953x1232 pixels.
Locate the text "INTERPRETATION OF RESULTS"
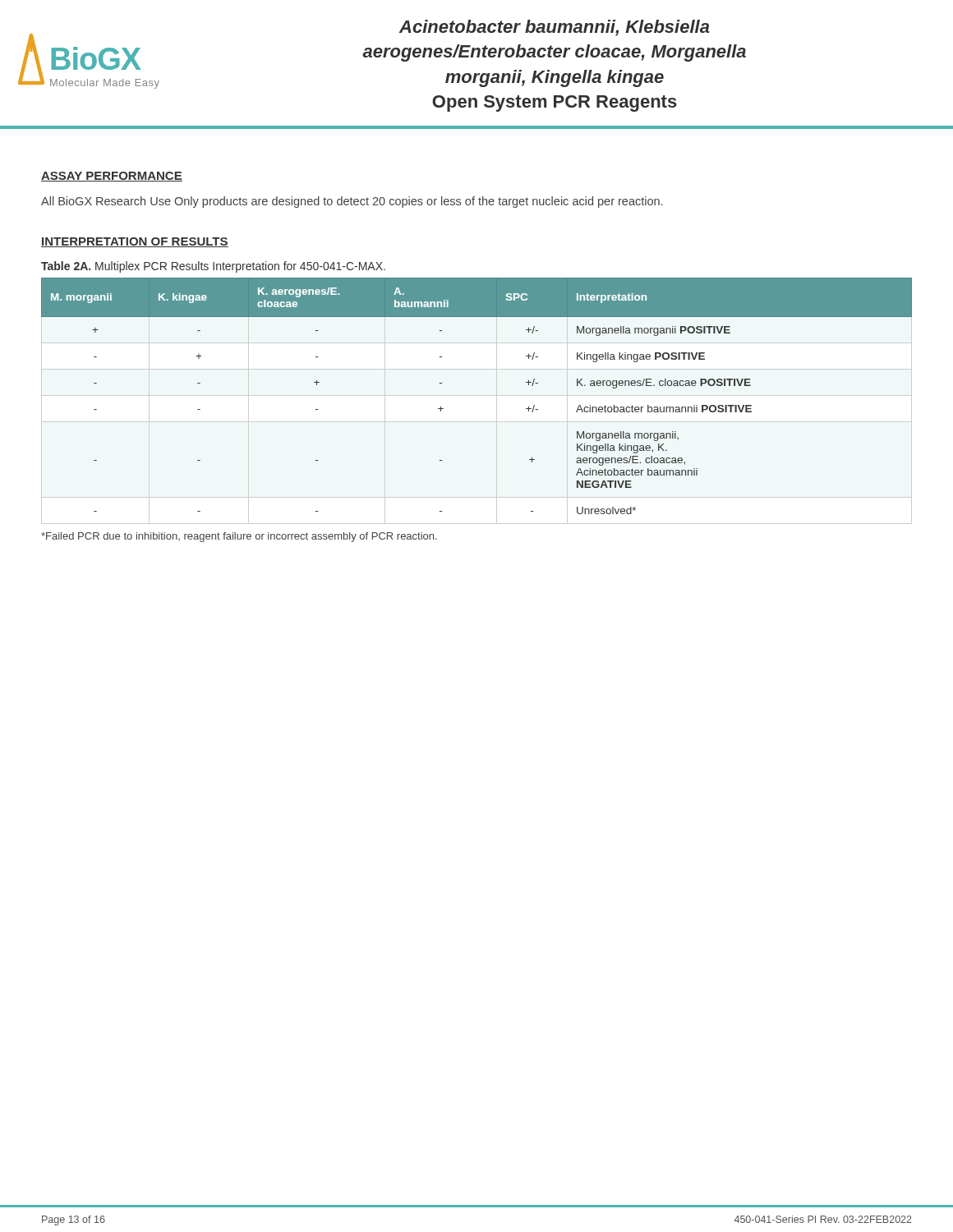[135, 241]
